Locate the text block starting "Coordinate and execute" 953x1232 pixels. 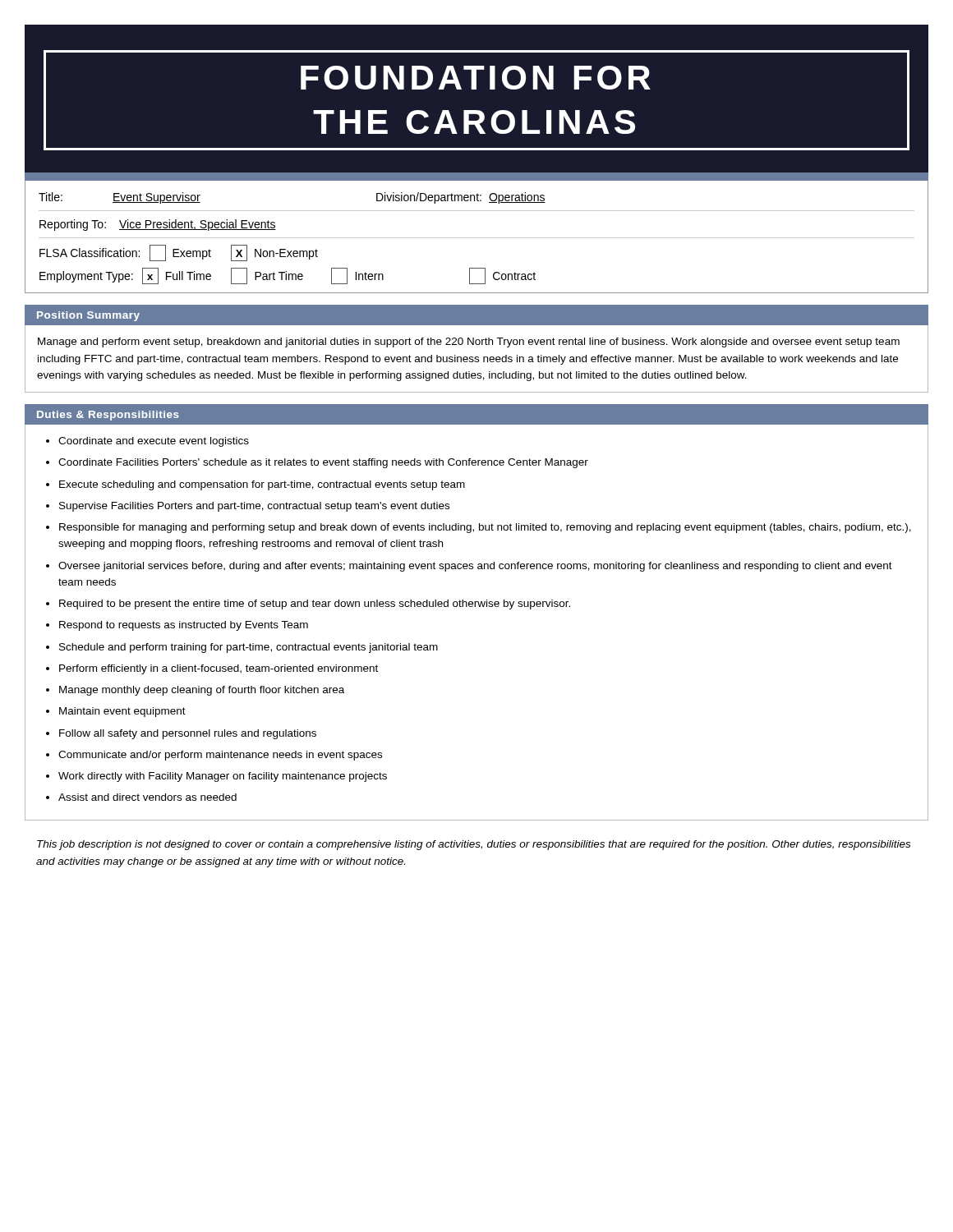point(154,441)
